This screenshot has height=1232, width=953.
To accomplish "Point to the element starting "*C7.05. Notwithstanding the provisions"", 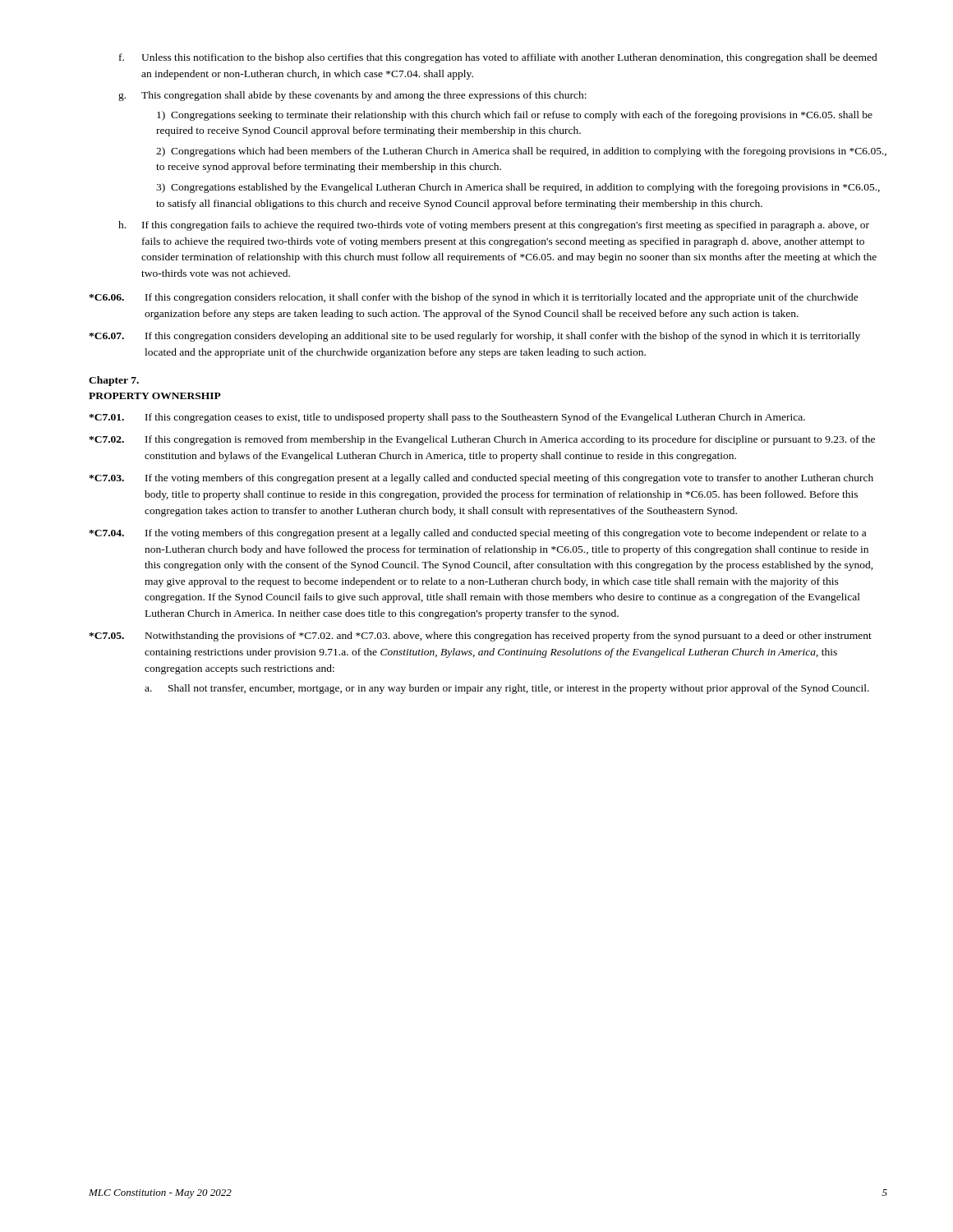I will coord(488,662).
